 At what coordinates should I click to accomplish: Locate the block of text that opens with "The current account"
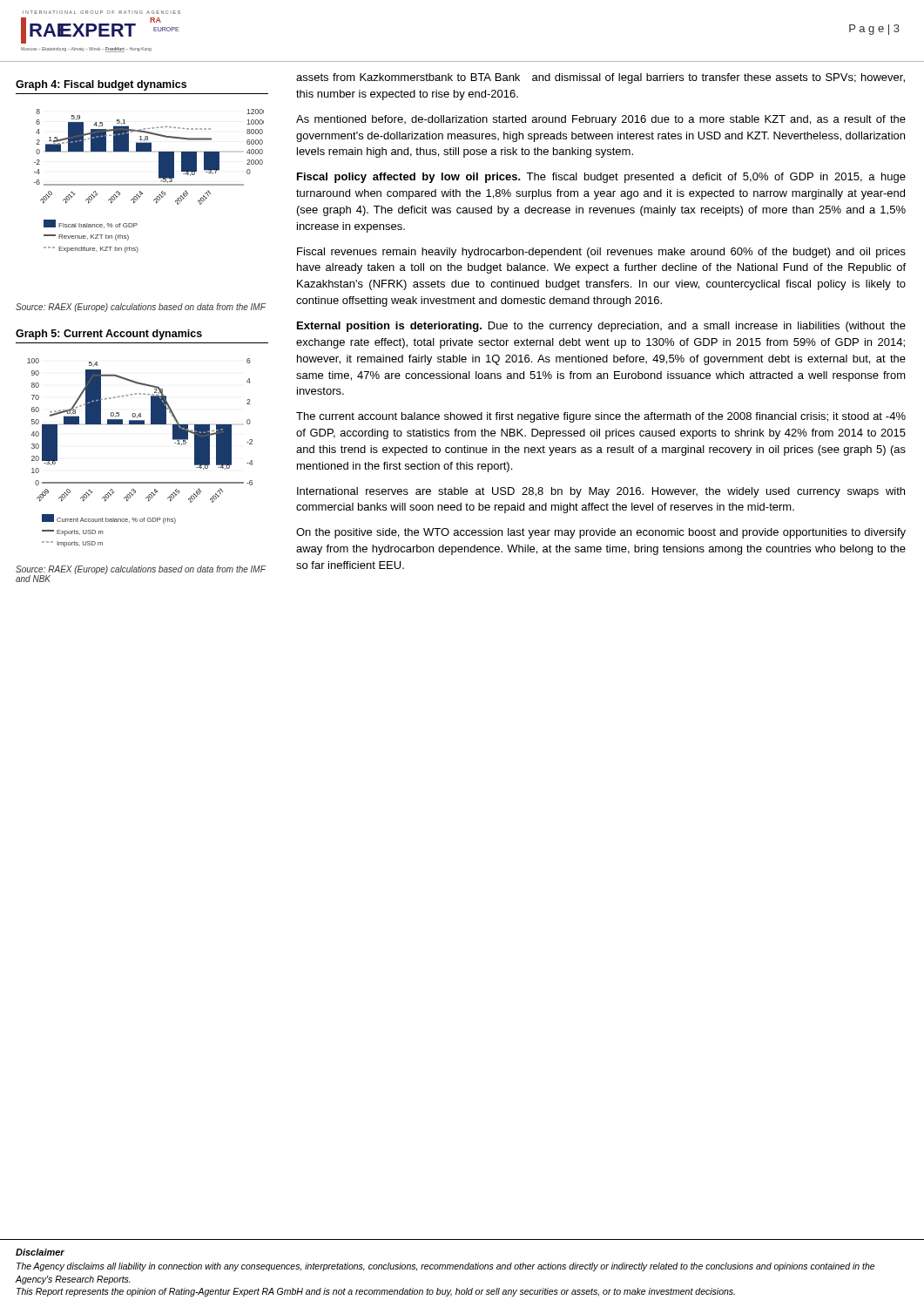tap(601, 441)
